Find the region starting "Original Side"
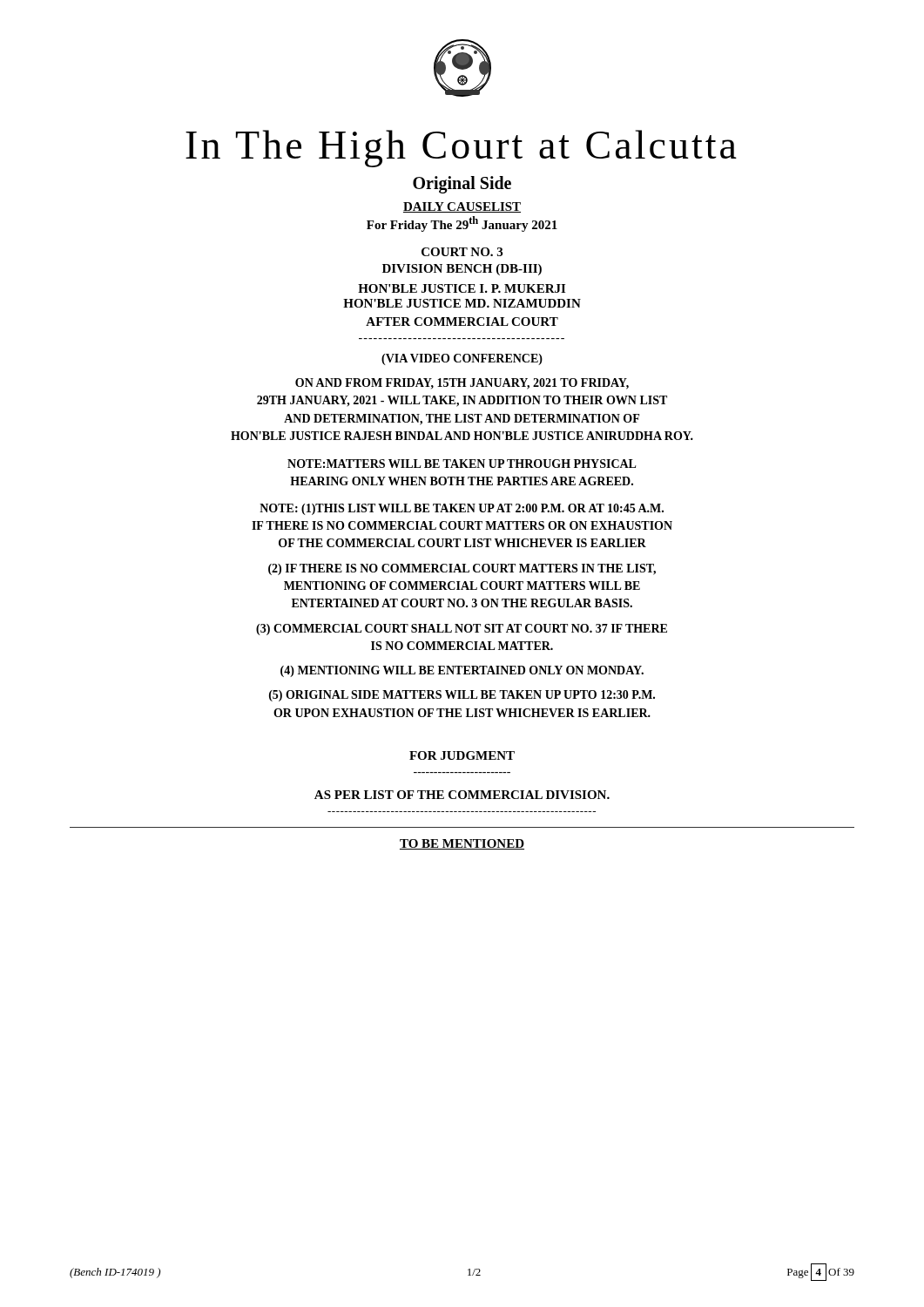The height and width of the screenshot is (1307, 924). (462, 183)
